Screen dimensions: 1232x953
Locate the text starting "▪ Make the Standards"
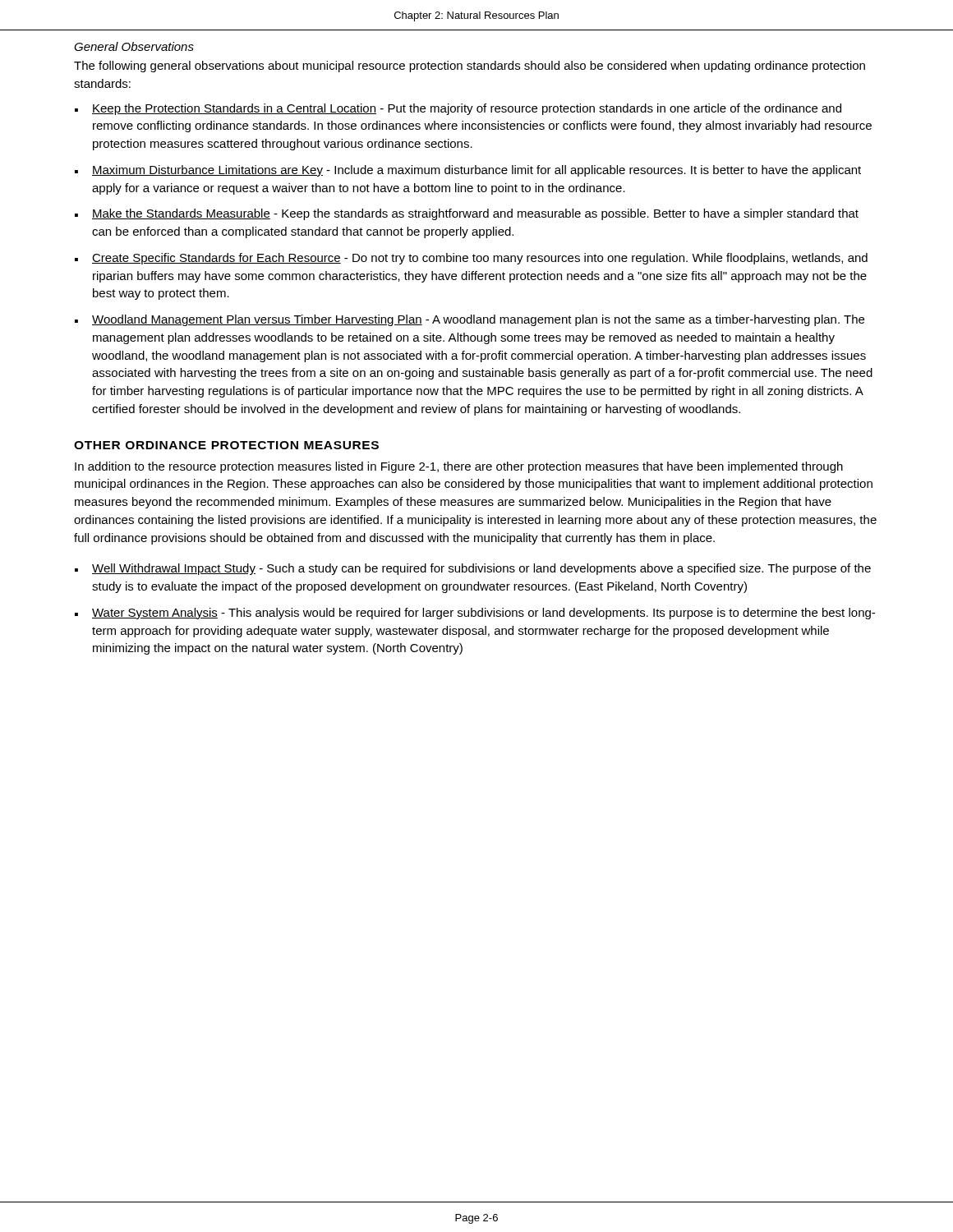coord(476,223)
